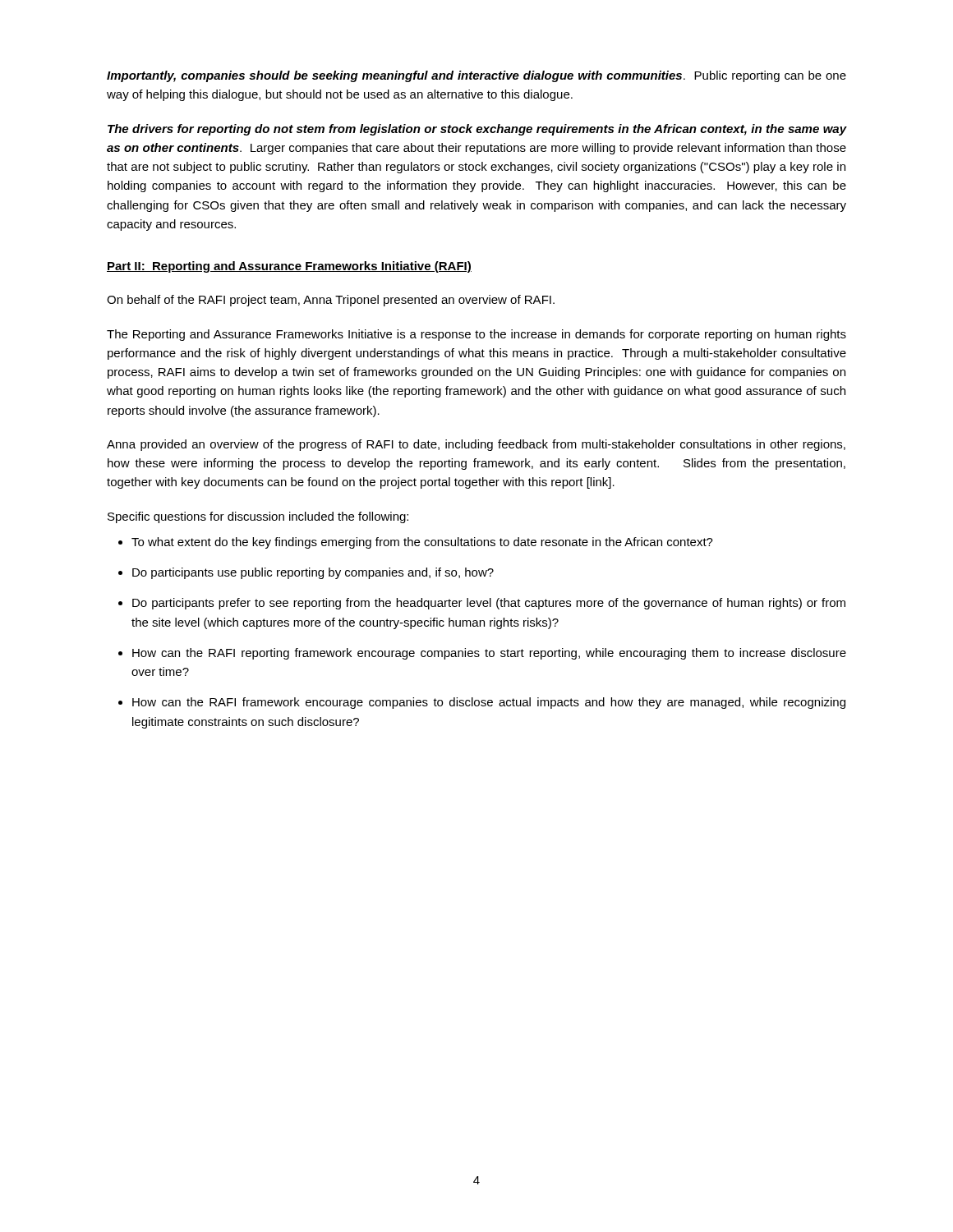
Task: Find the block on this page that starts "Do participants use public reporting by"
Action: [489, 572]
